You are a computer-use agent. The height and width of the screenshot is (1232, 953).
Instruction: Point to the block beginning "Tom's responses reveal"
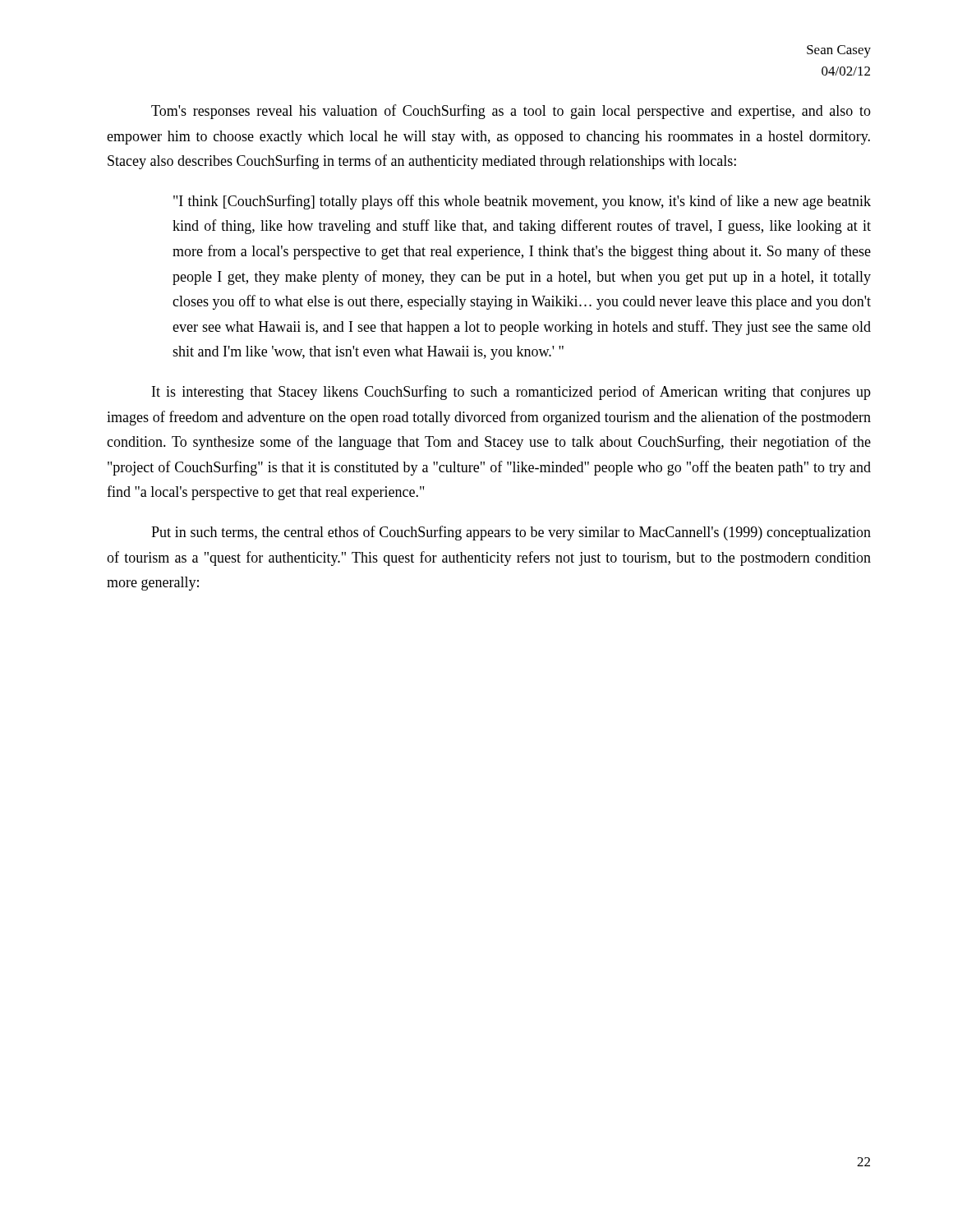(489, 136)
